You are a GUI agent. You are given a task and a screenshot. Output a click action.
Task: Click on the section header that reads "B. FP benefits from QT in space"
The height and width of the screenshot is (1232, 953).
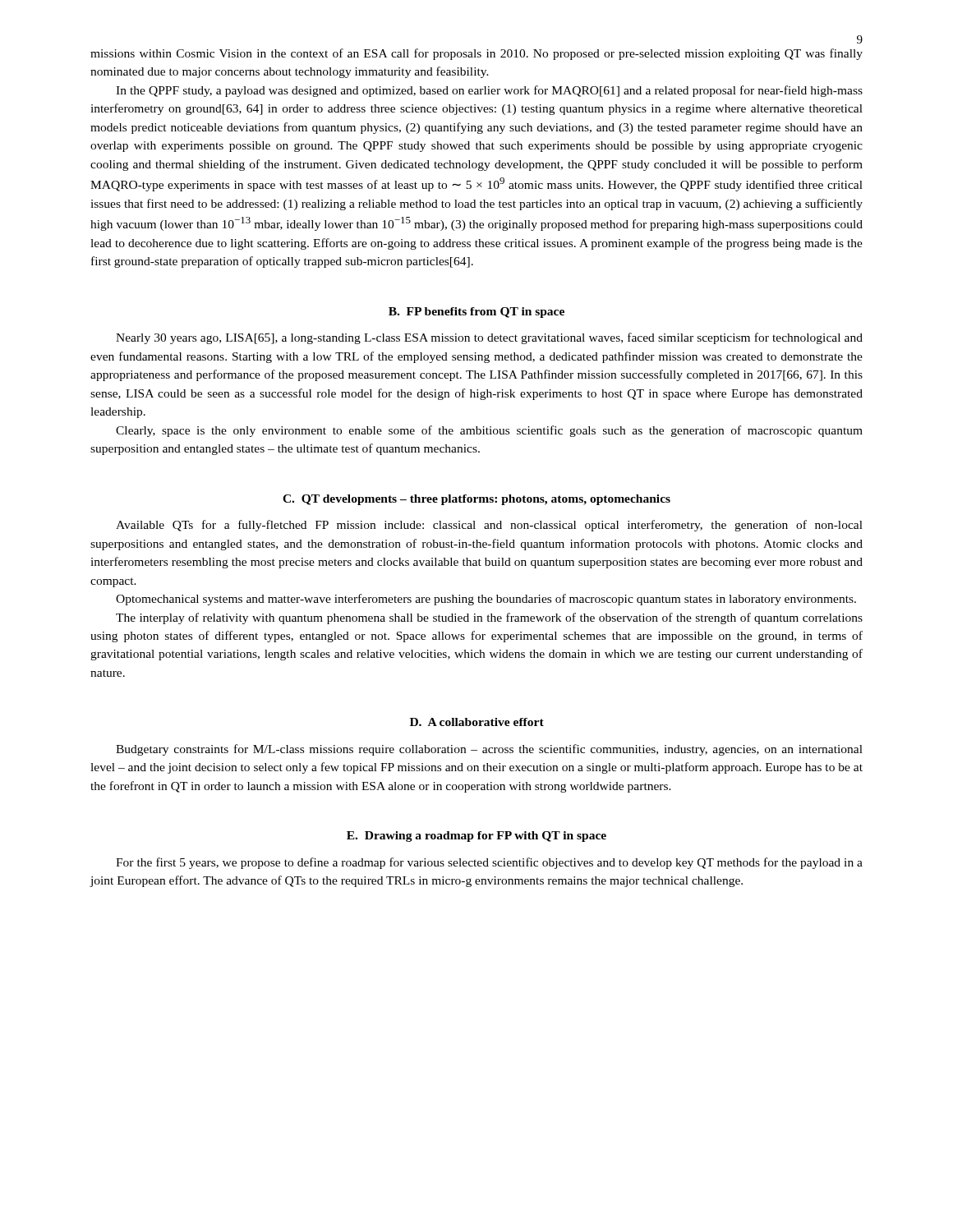coord(476,311)
